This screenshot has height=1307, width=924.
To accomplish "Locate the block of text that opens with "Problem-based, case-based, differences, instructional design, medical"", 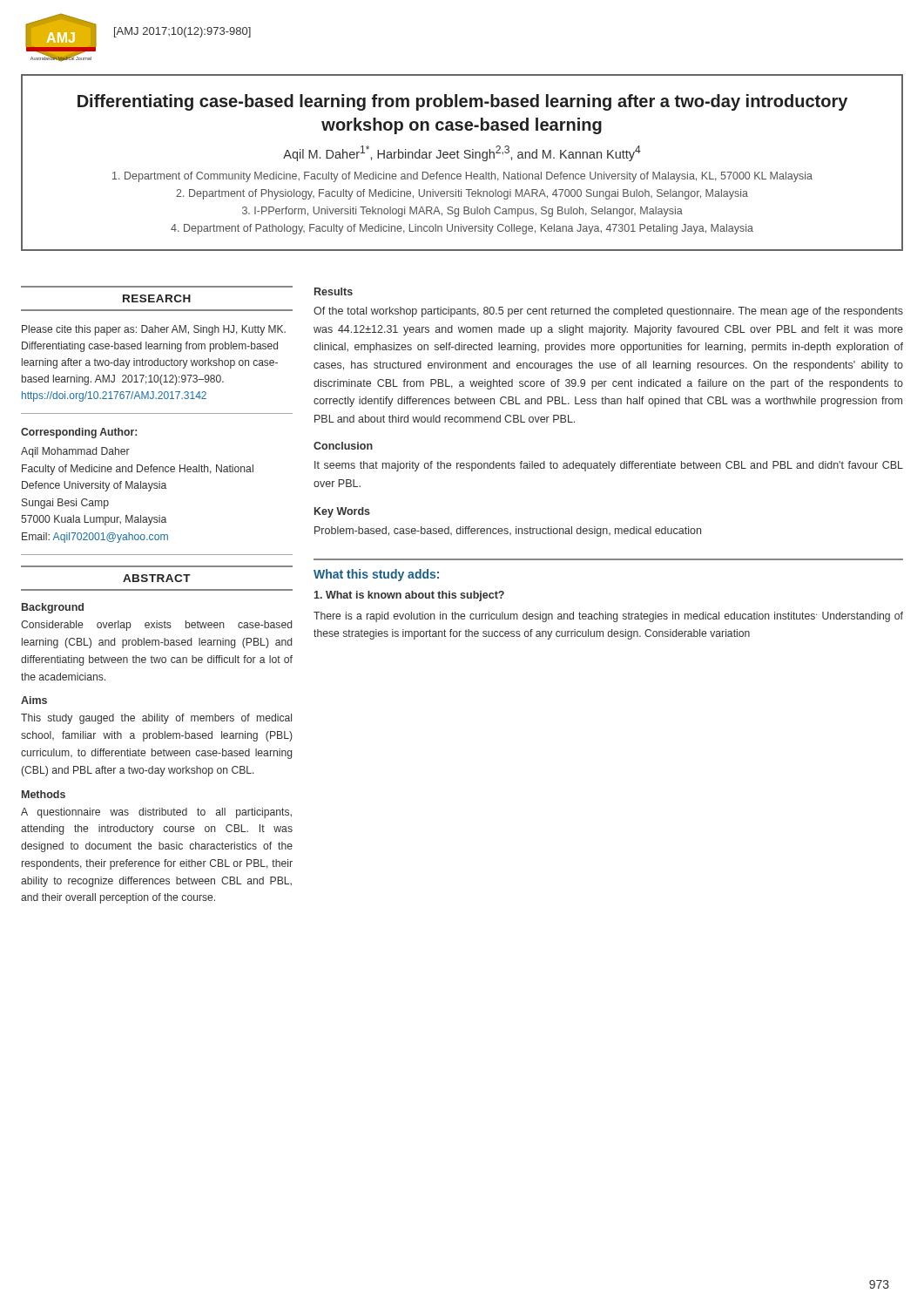I will coord(508,530).
